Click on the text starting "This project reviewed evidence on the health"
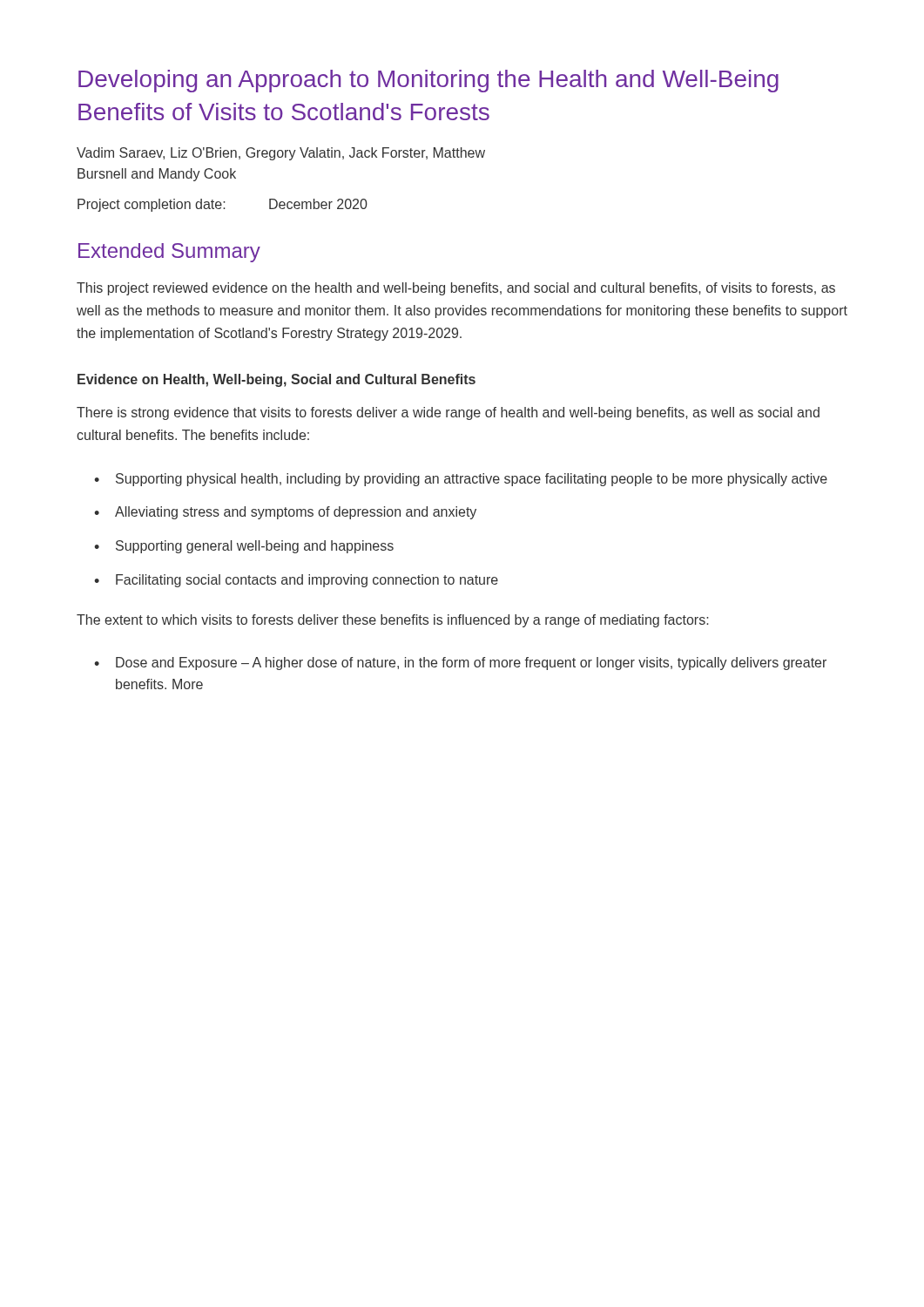This screenshot has width=924, height=1307. (462, 311)
